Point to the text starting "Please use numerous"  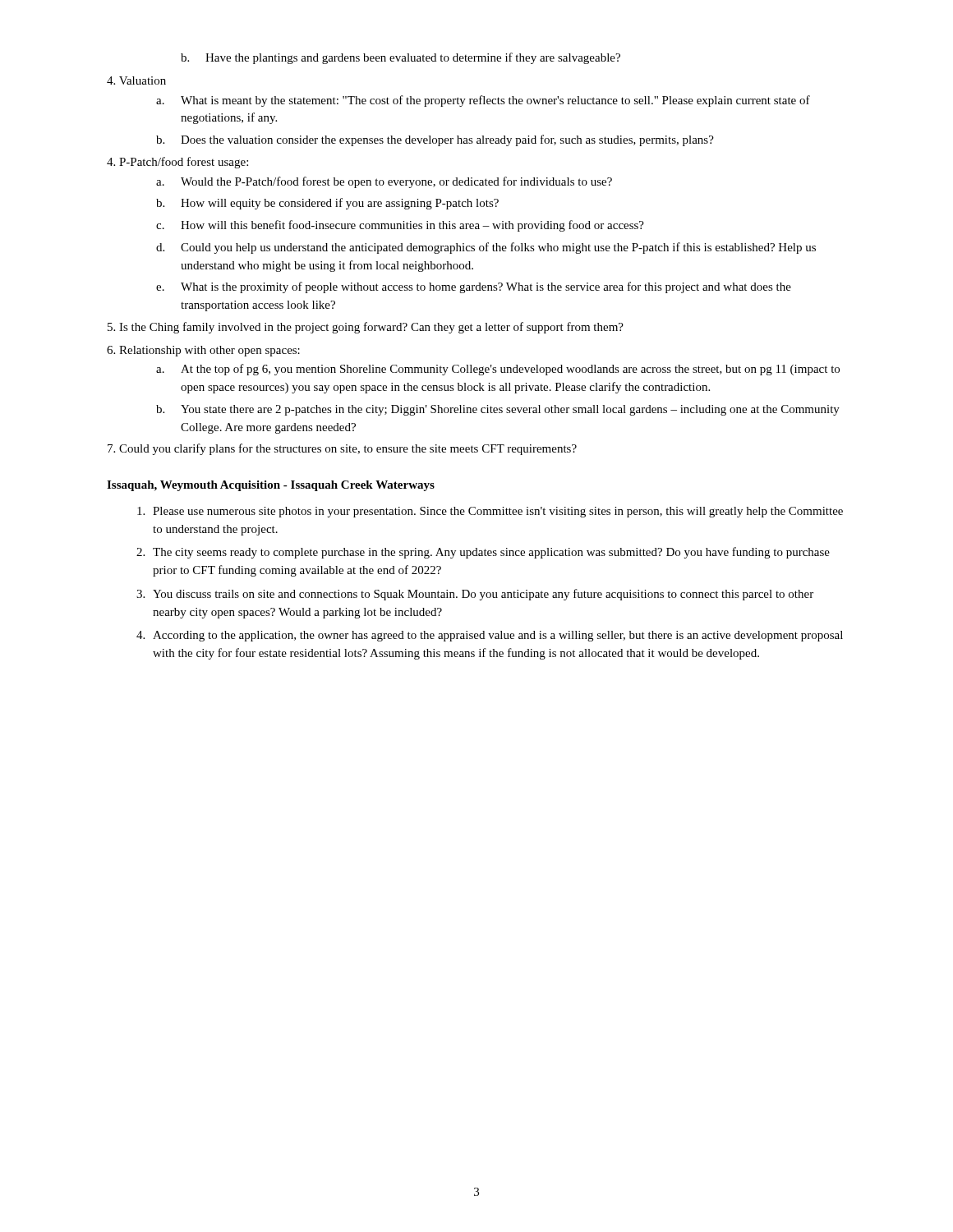(x=490, y=519)
